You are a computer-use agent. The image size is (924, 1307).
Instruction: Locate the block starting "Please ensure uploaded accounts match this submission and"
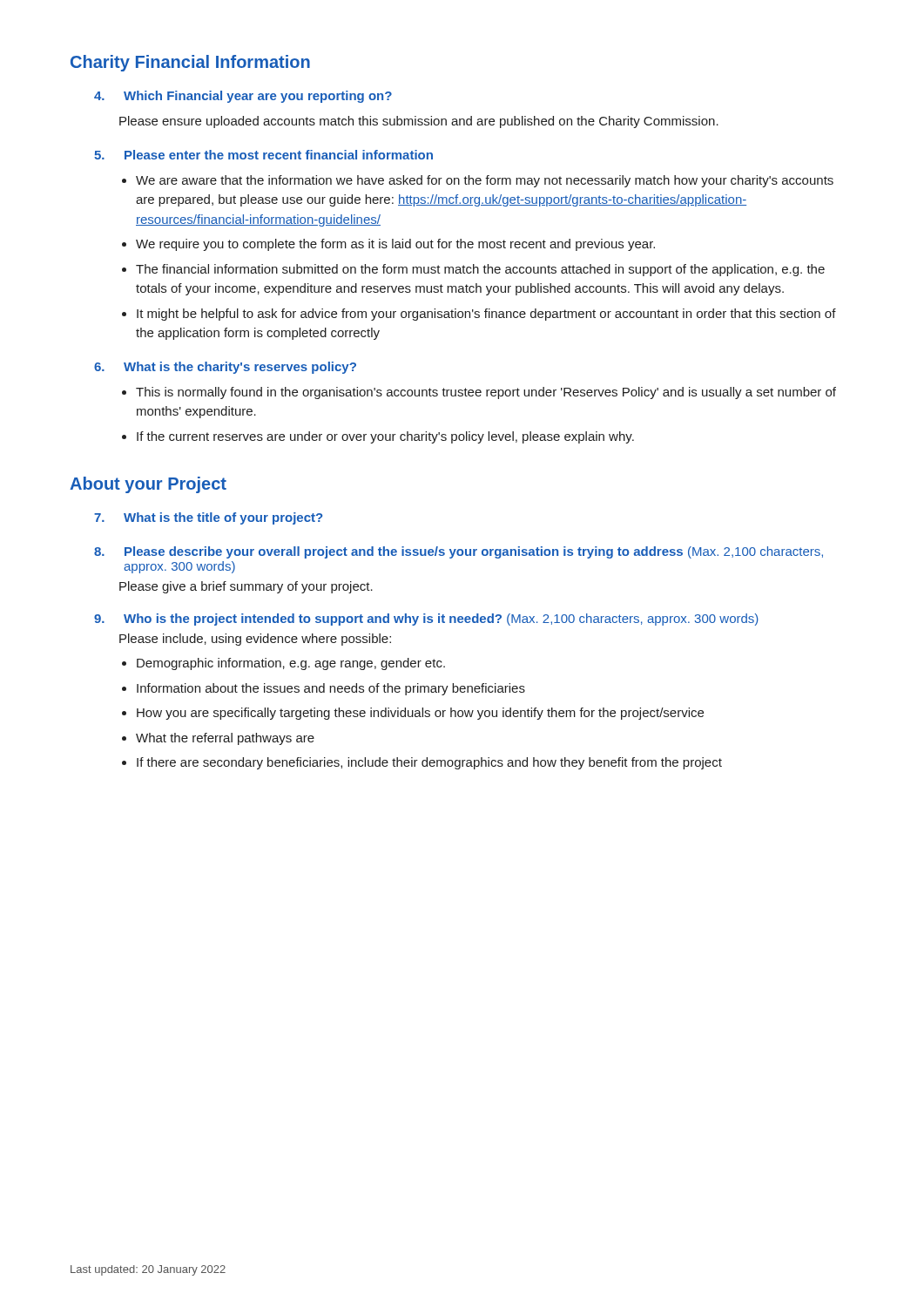point(486,121)
